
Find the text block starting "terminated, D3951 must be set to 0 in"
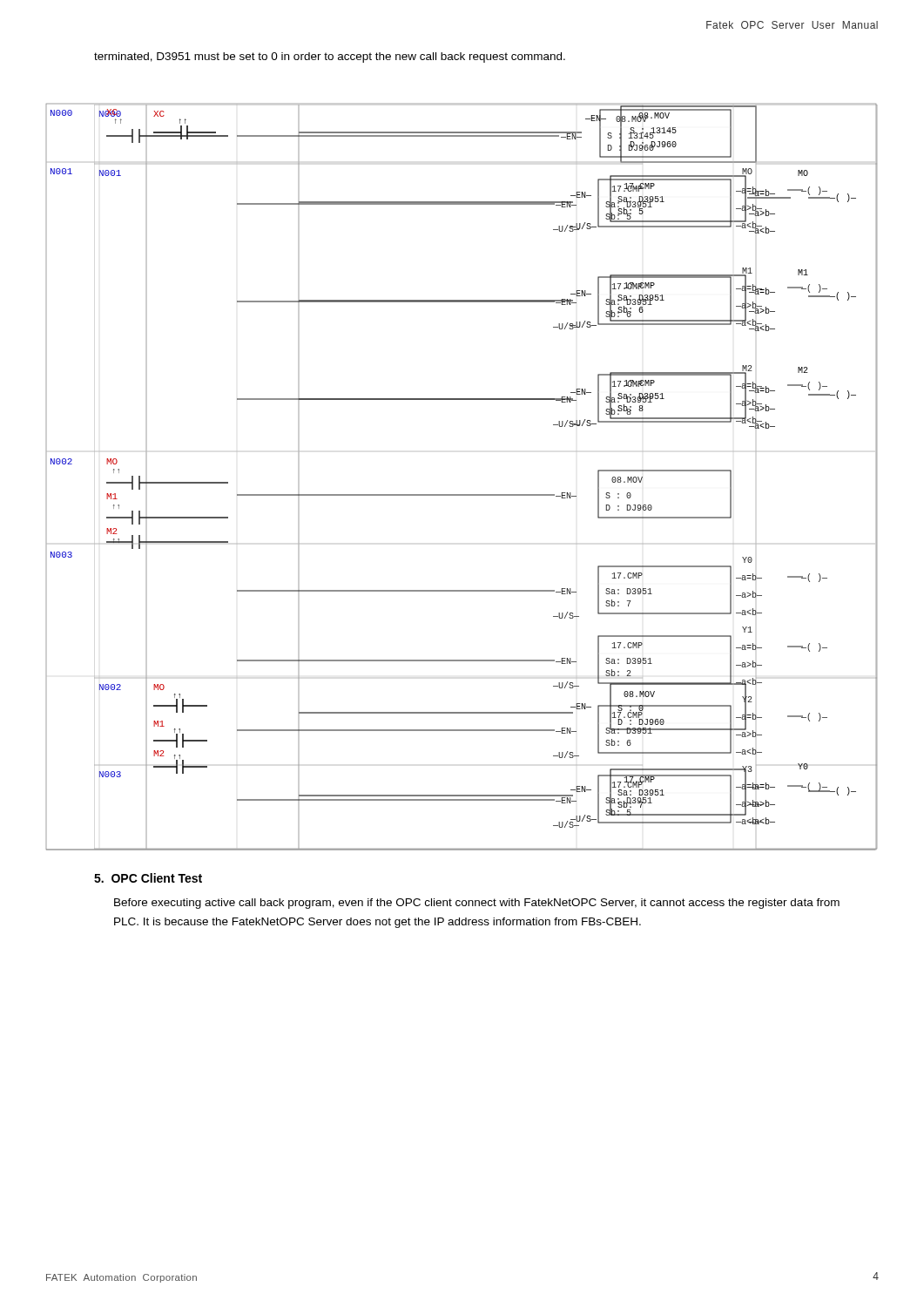pyautogui.click(x=330, y=56)
